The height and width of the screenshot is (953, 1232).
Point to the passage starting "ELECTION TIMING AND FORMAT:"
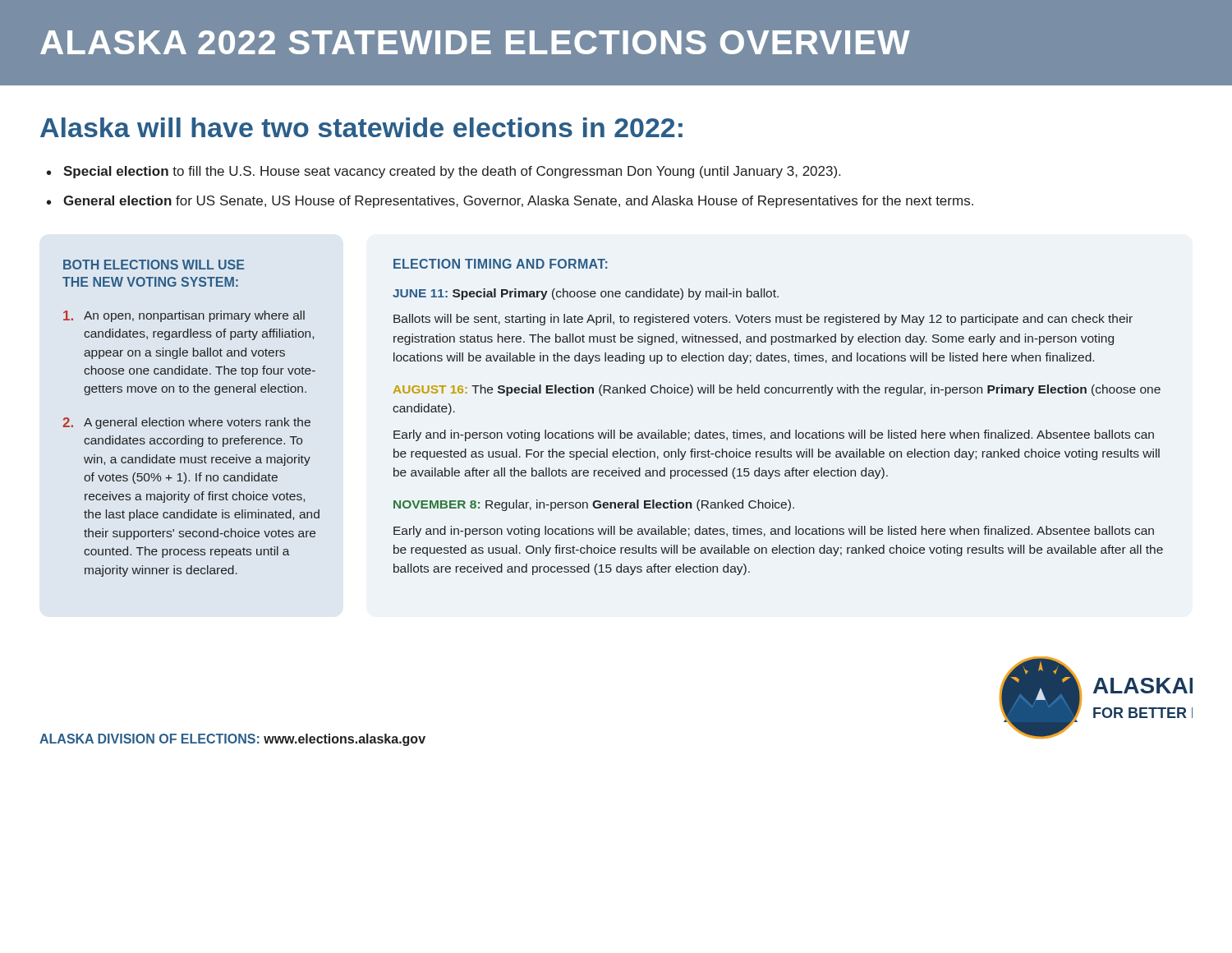pyautogui.click(x=501, y=264)
